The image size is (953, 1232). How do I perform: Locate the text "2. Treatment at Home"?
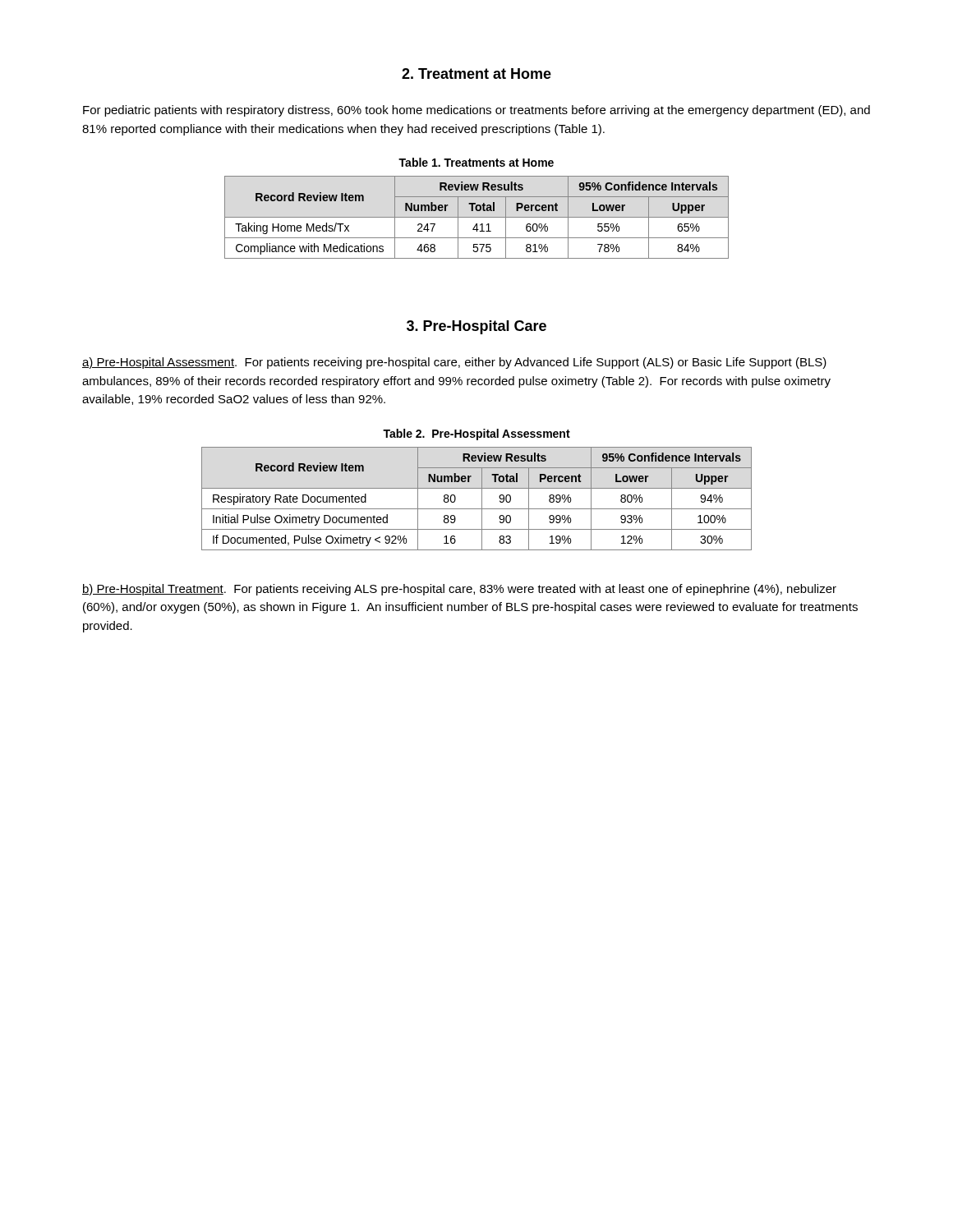tap(476, 74)
